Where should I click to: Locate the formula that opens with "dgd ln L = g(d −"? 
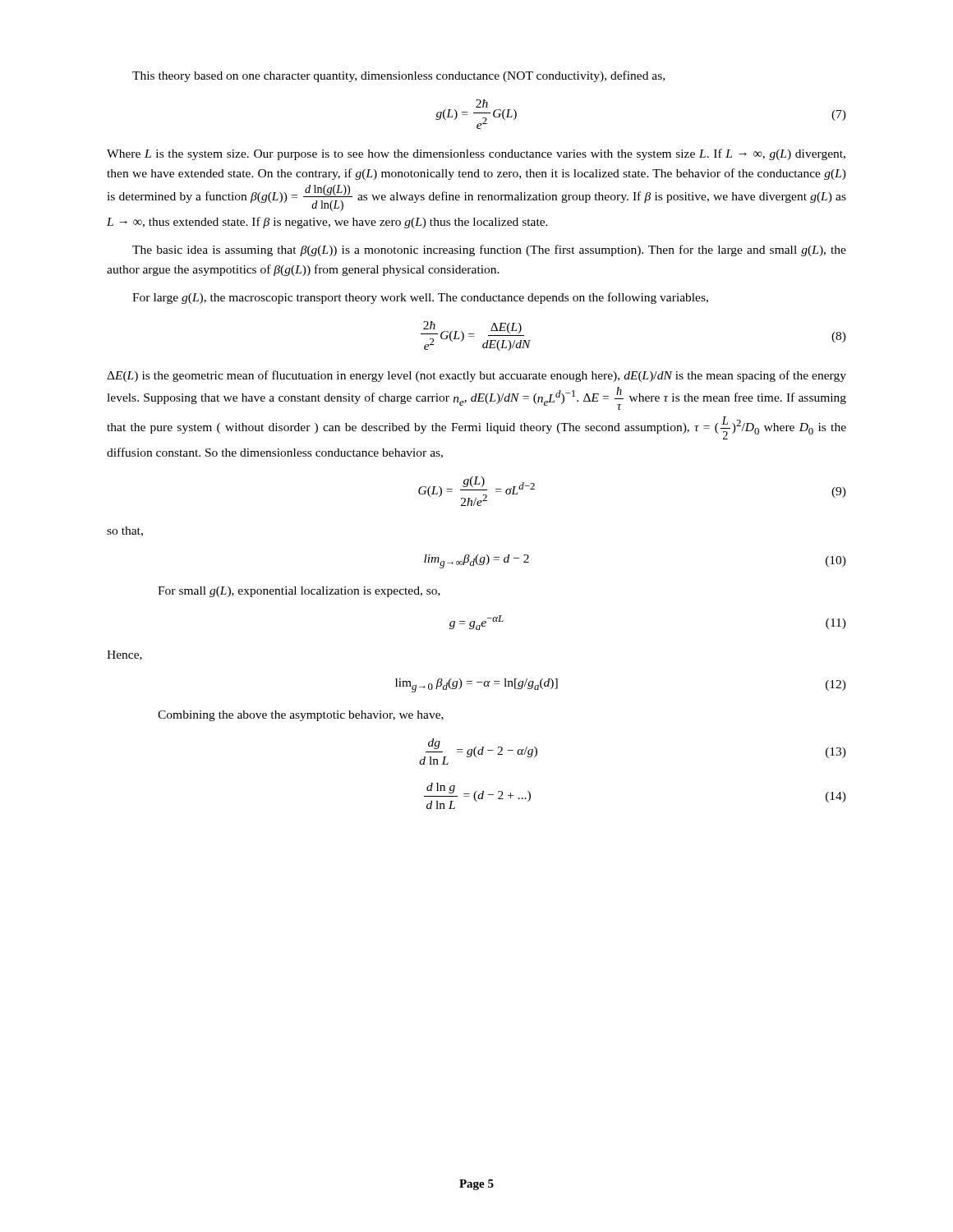point(479,751)
